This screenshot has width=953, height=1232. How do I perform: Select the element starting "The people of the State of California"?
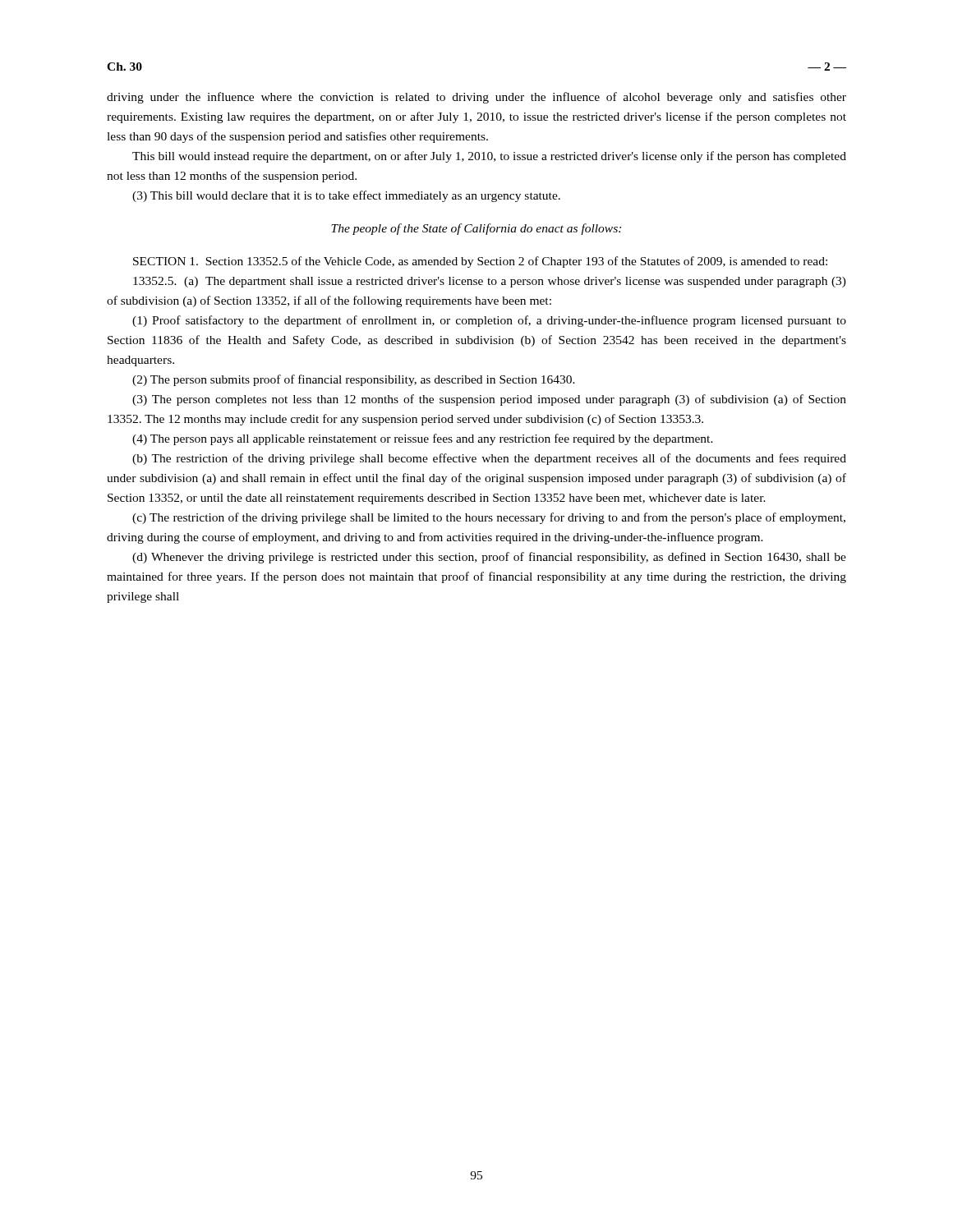[476, 228]
